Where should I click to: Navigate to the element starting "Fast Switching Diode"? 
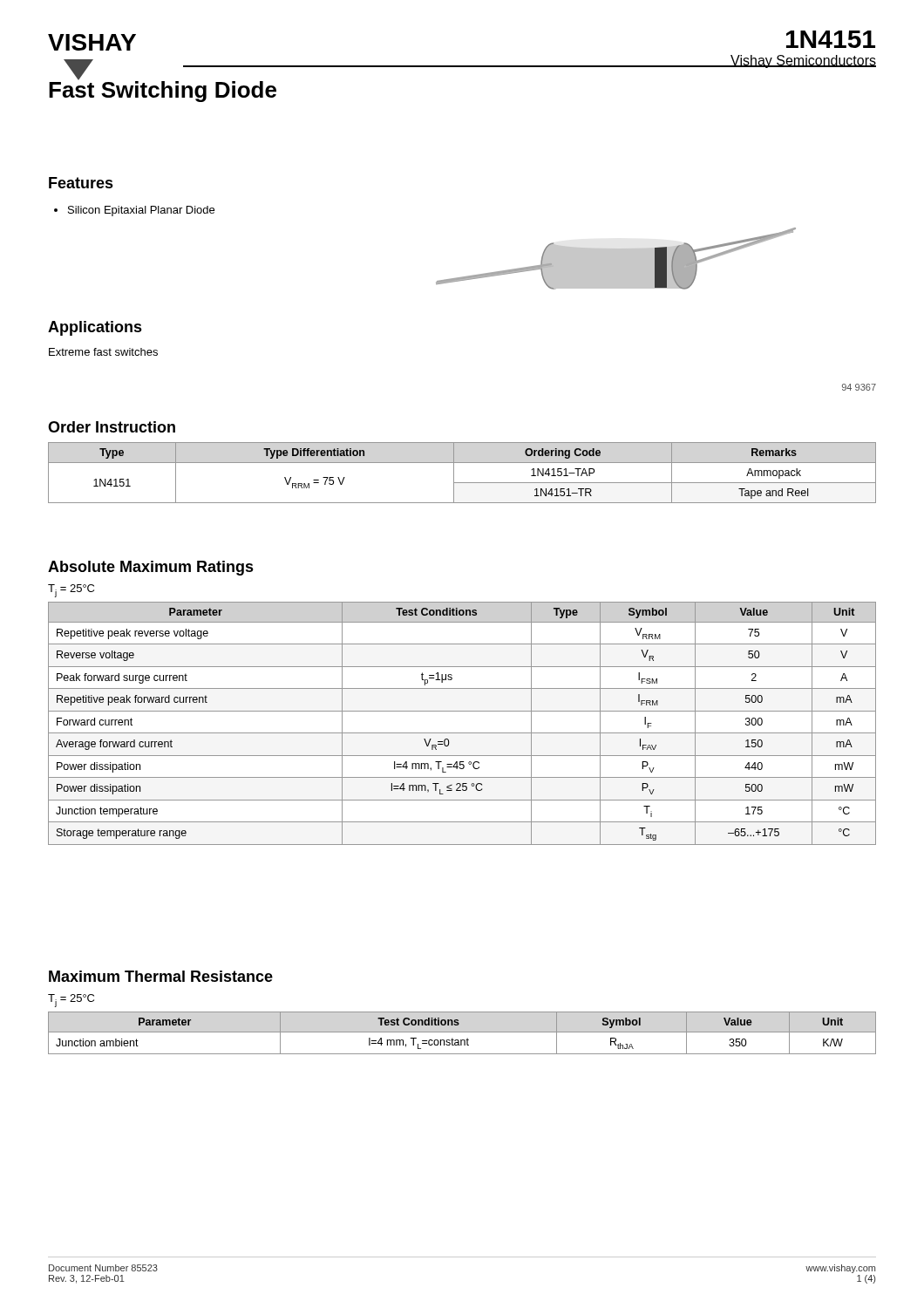pyautogui.click(x=163, y=90)
